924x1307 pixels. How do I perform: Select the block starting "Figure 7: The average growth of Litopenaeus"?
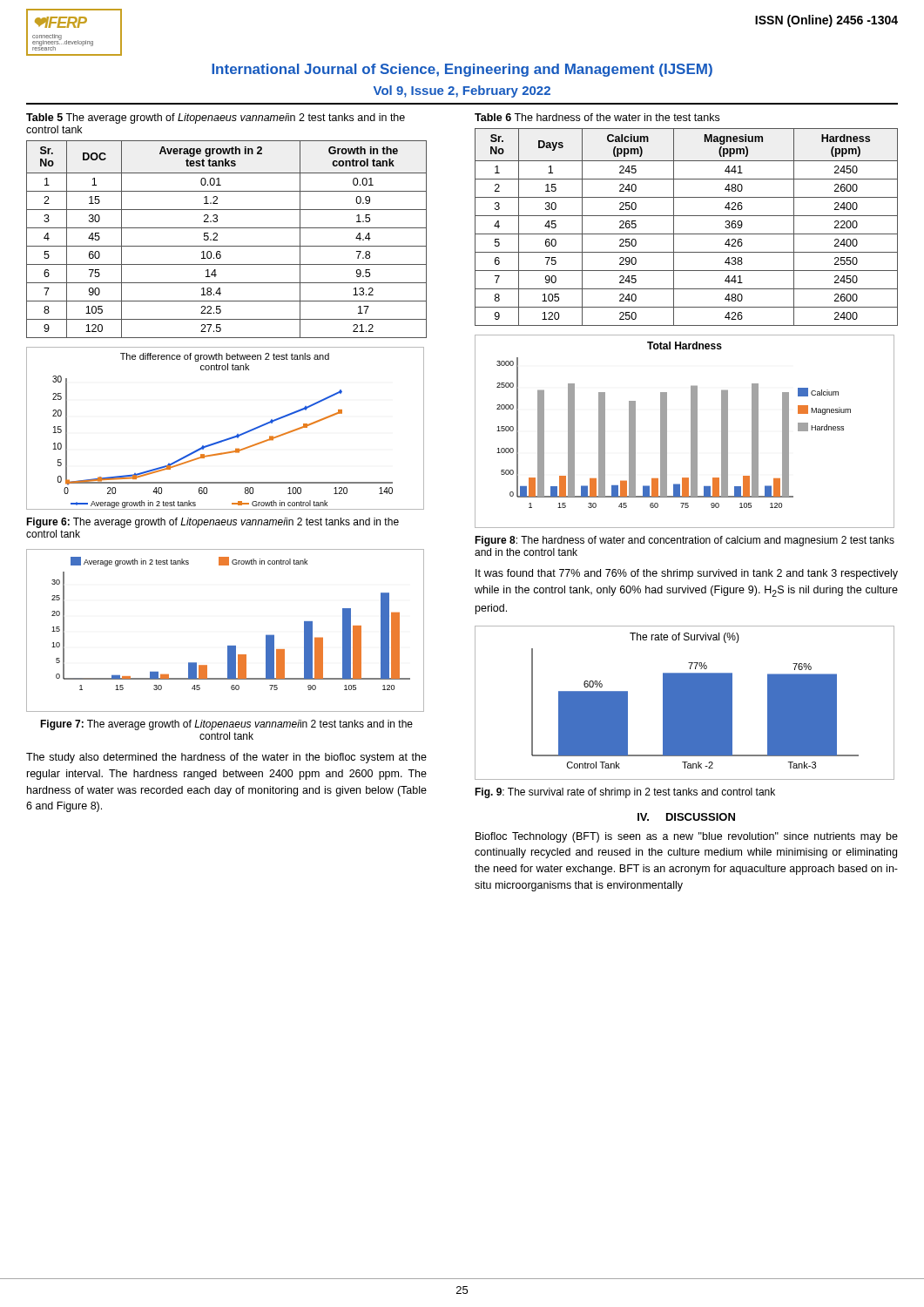coord(226,730)
